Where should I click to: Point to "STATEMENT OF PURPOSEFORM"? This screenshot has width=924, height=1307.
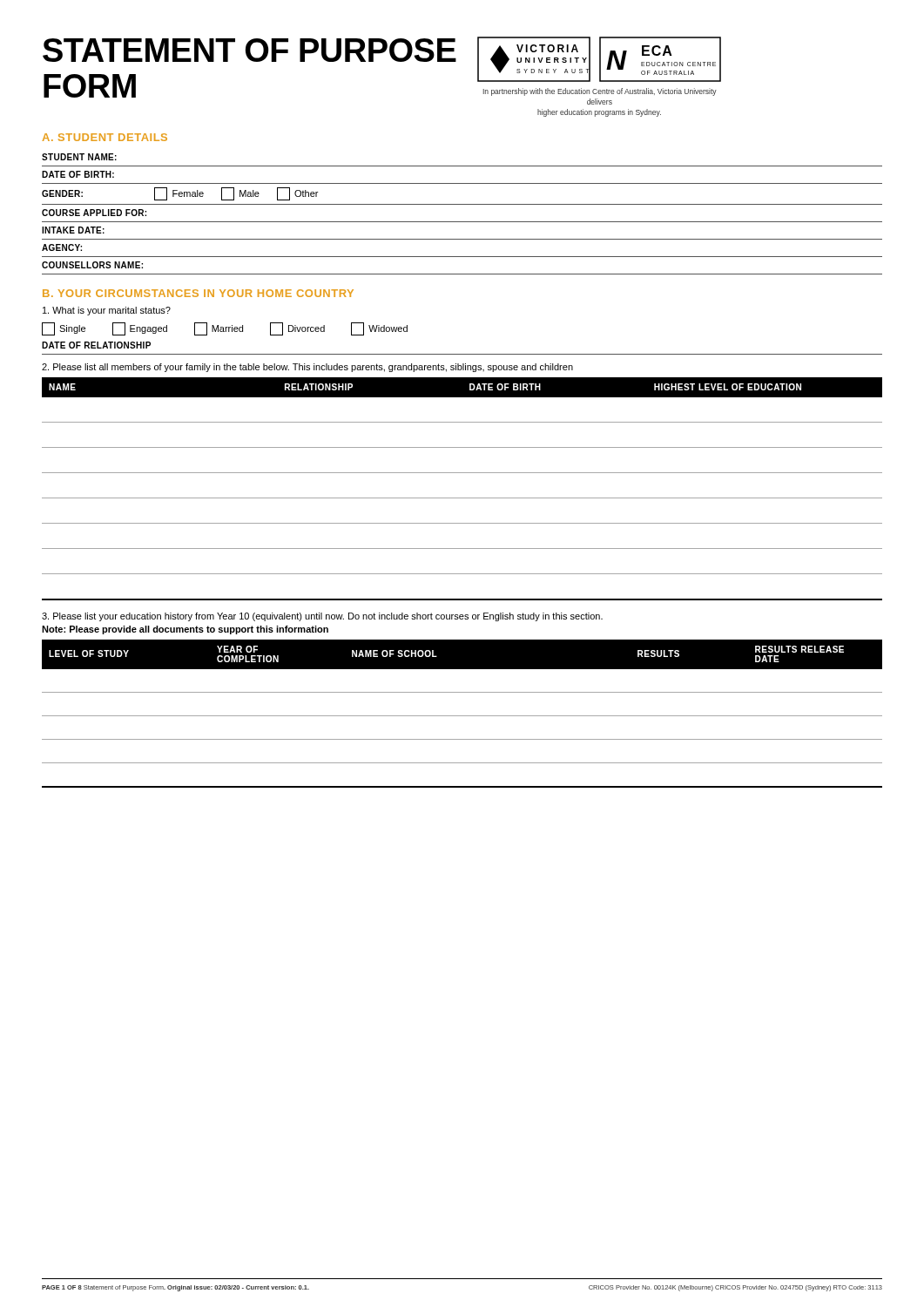pyautogui.click(x=249, y=69)
